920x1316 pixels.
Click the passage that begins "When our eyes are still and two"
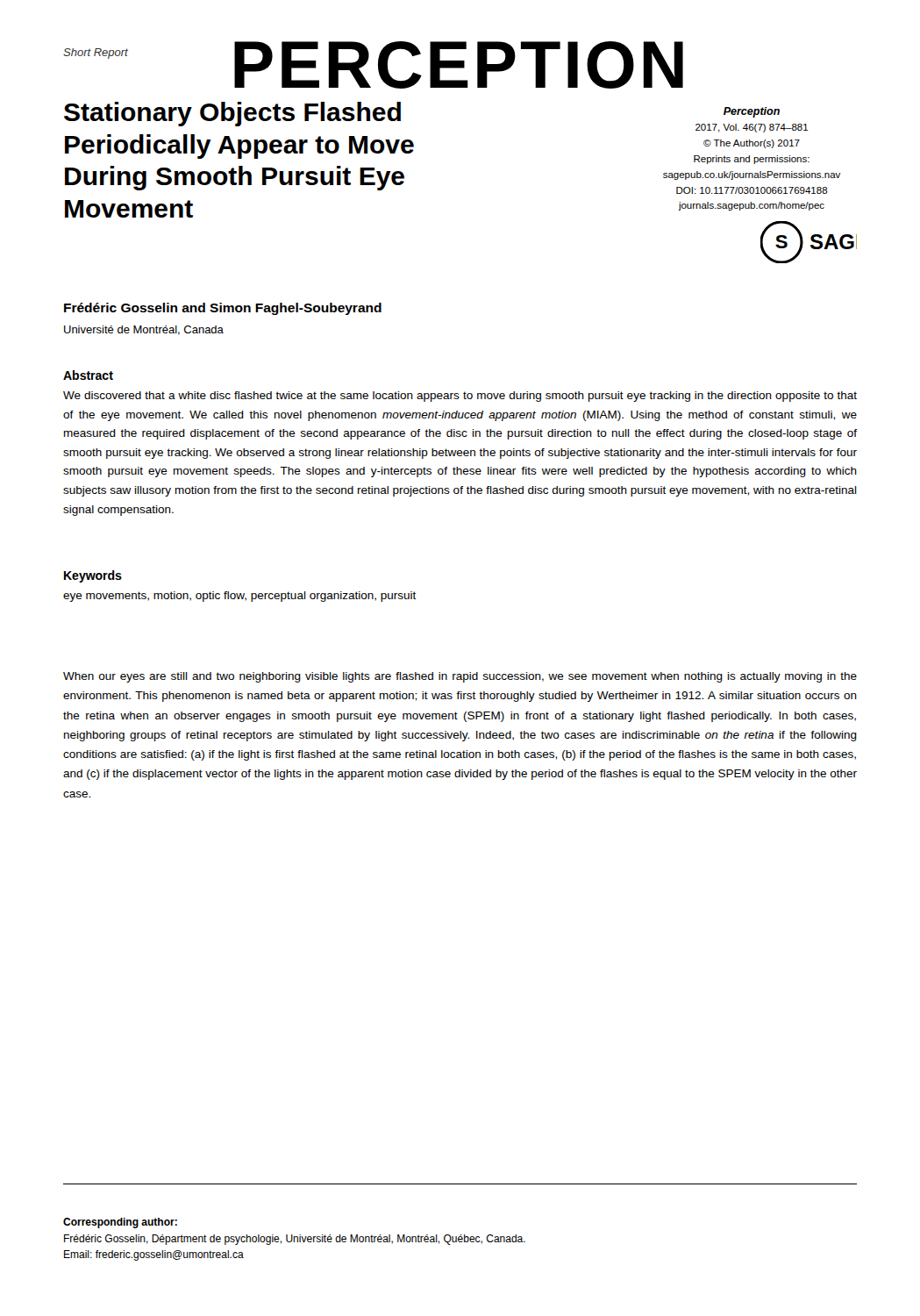coord(460,735)
